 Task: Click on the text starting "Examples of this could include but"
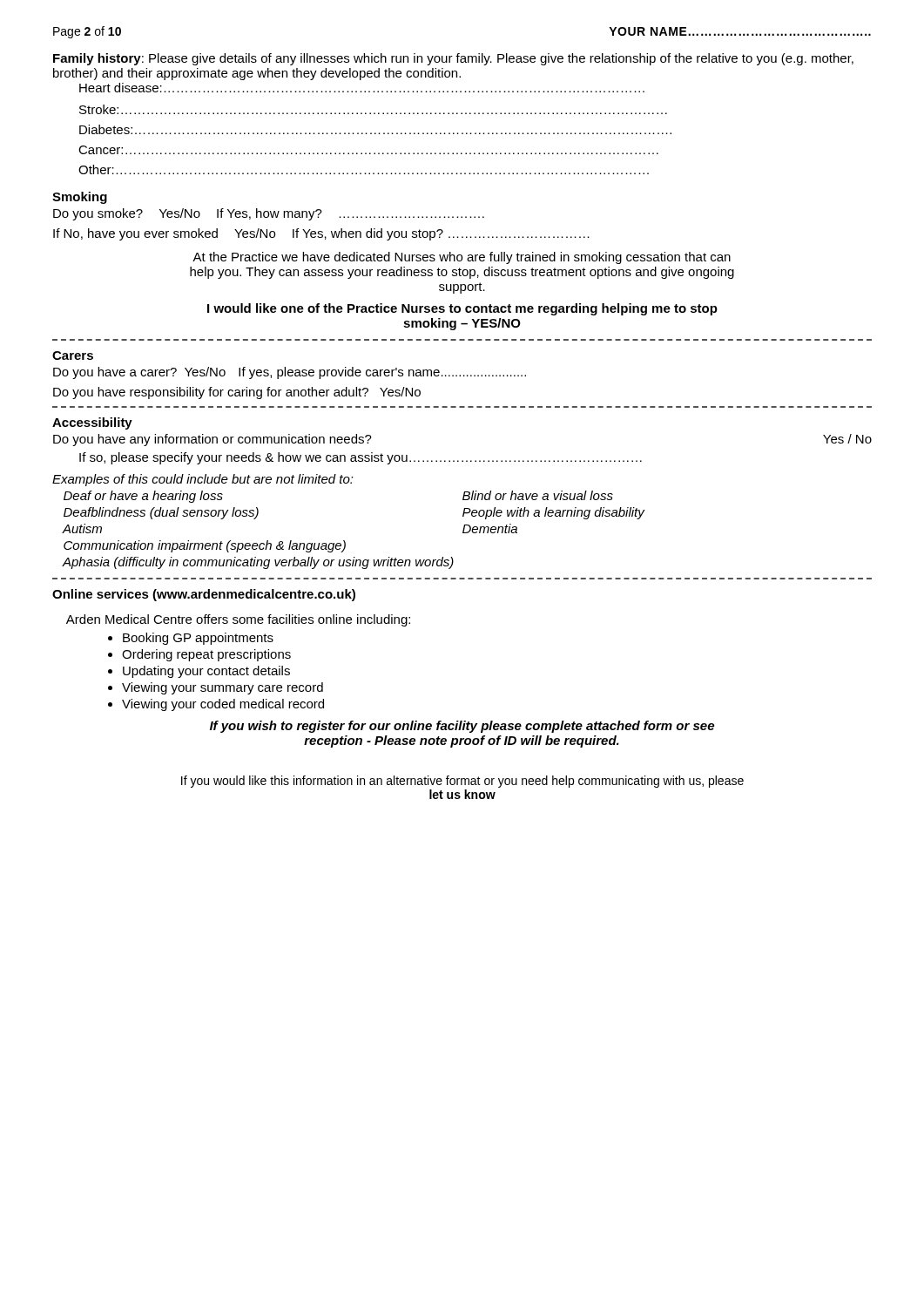click(462, 521)
